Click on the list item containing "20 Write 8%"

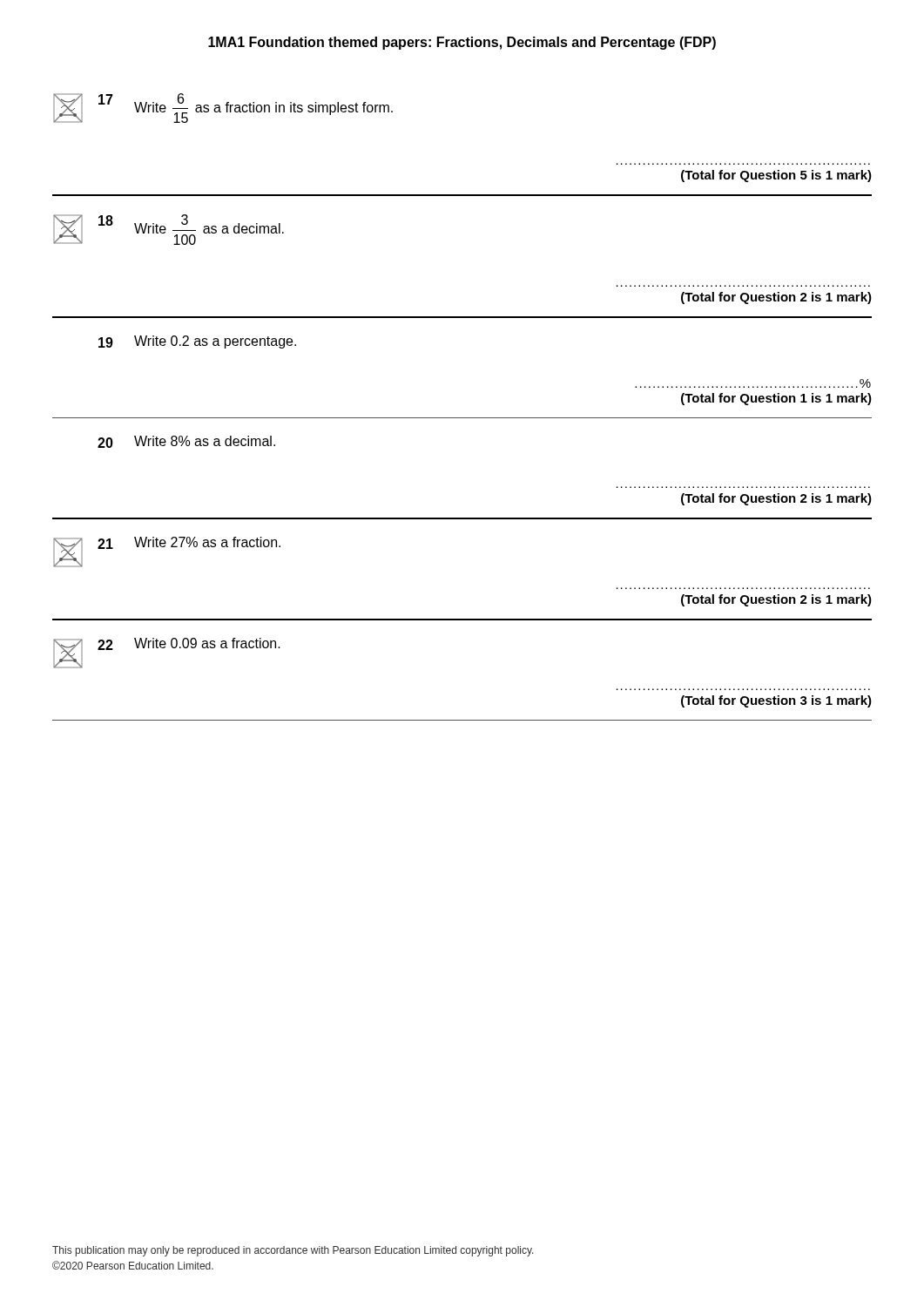(x=186, y=442)
